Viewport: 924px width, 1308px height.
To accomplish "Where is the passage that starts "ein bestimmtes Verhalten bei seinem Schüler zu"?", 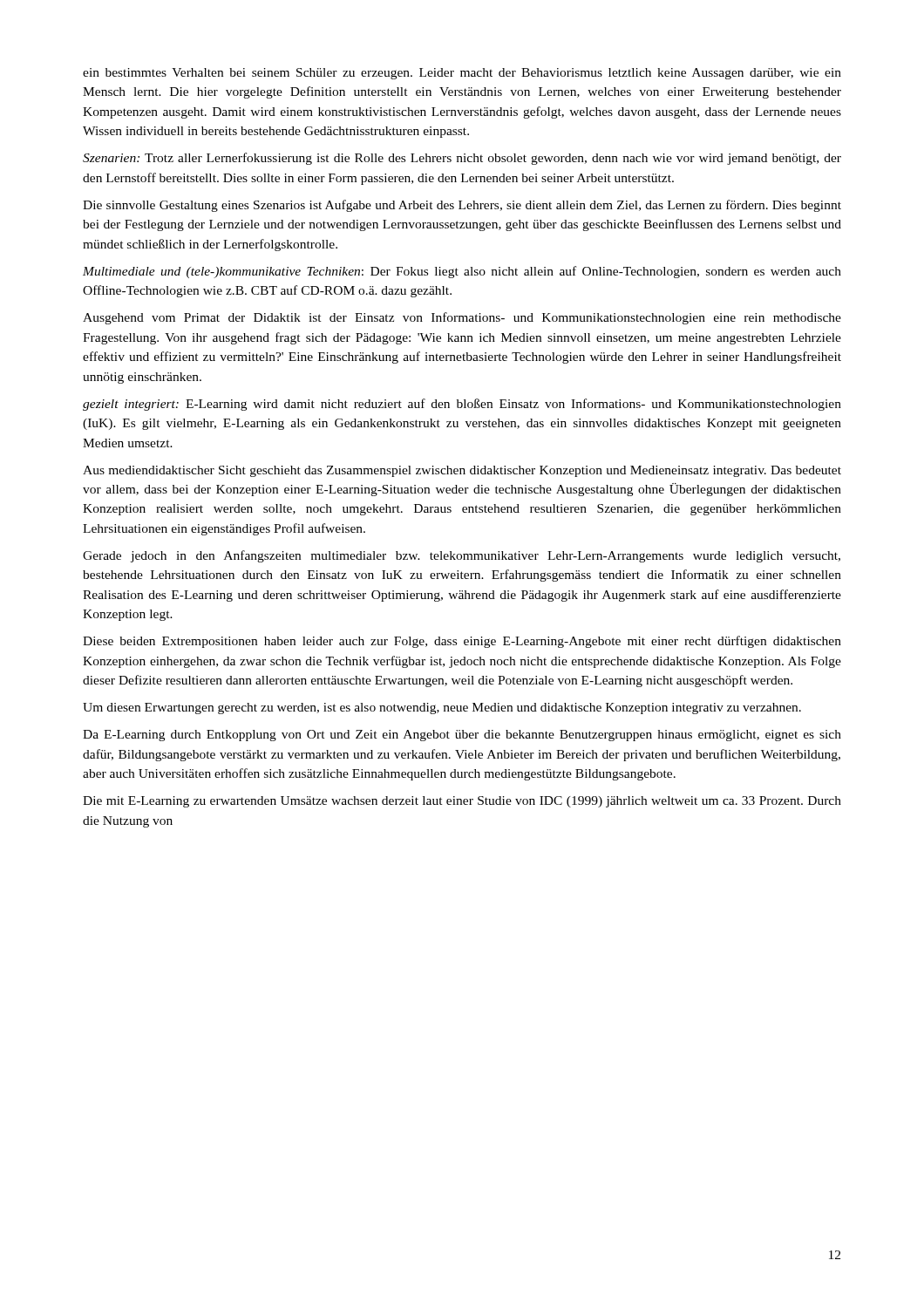I will pos(462,101).
